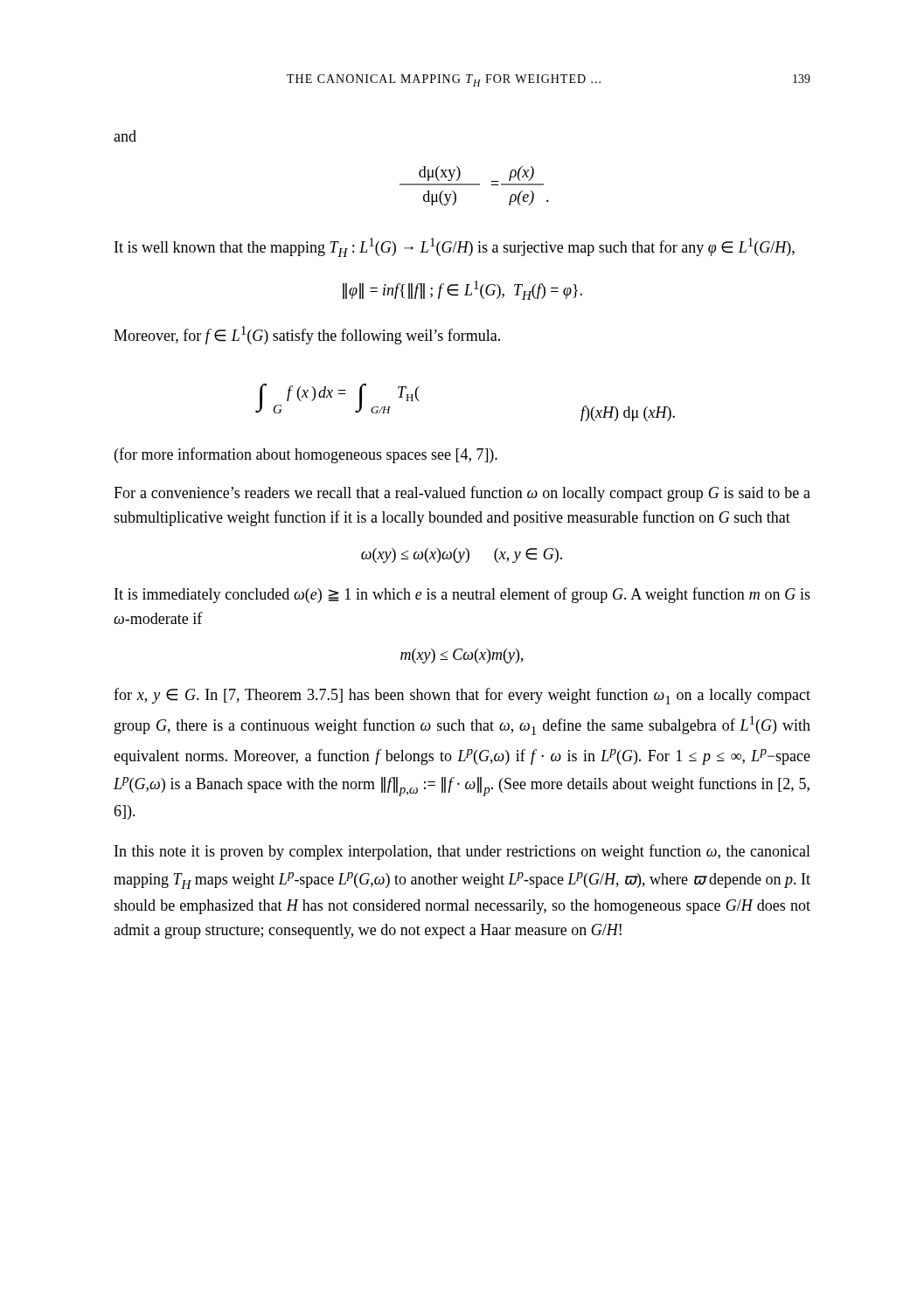
Task: Point to the block starting "Moreover, for f ∈ L1(G) satisfy the"
Action: [x=307, y=334]
